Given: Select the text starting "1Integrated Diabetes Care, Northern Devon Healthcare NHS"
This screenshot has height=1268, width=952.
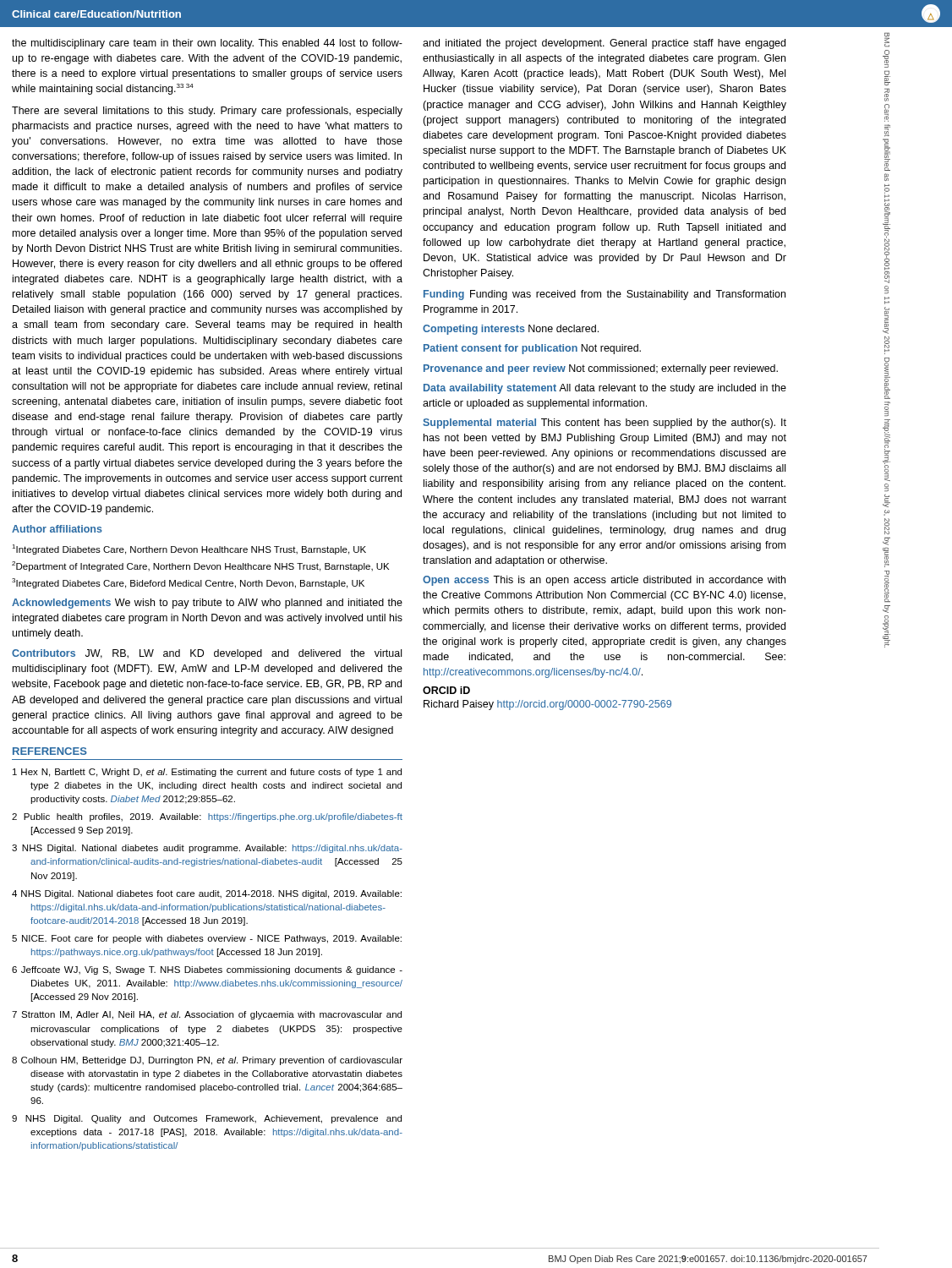Looking at the screenshot, I should tap(207, 566).
